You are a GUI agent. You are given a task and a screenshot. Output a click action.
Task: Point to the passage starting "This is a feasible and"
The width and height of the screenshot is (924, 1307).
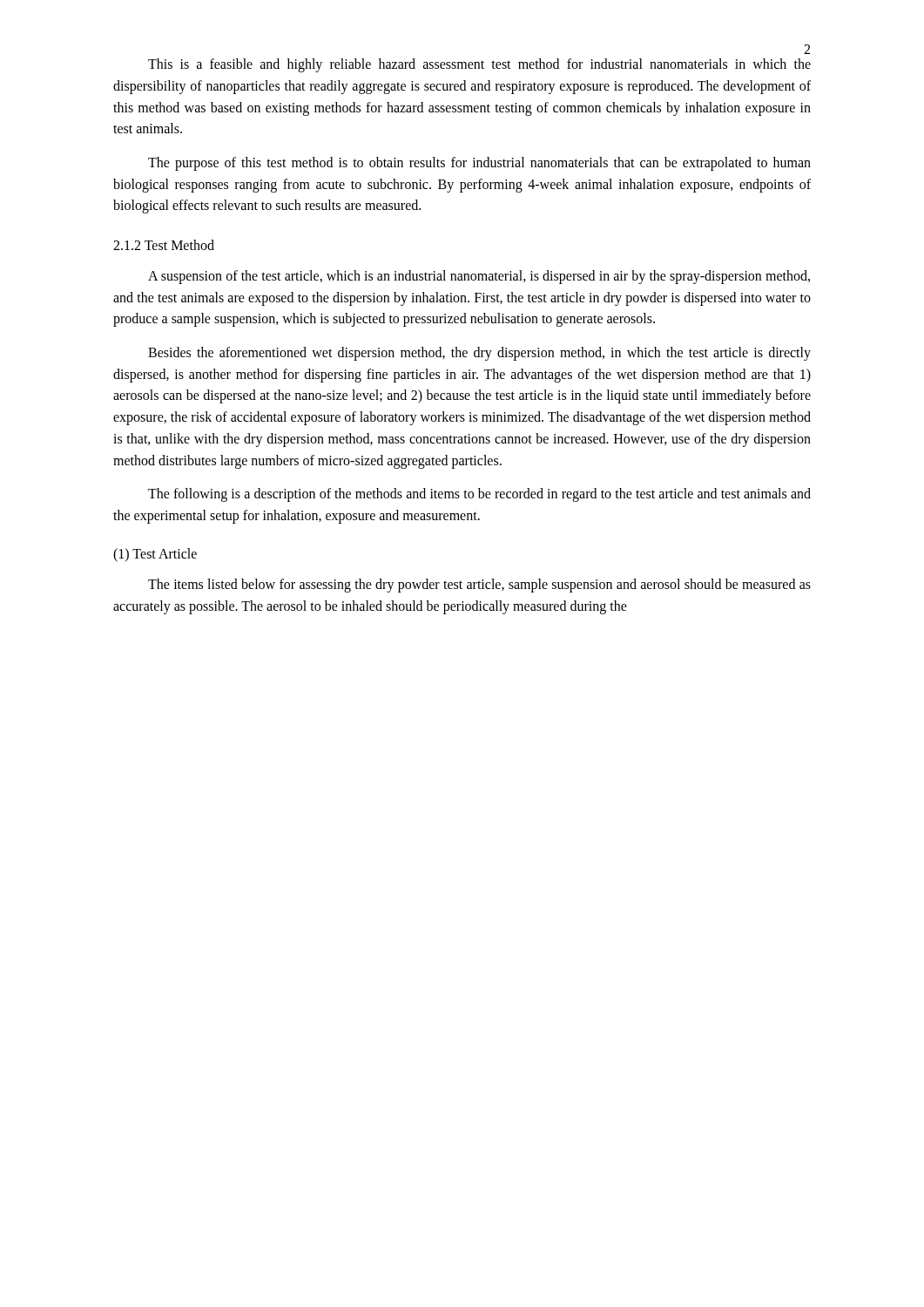(x=462, y=97)
